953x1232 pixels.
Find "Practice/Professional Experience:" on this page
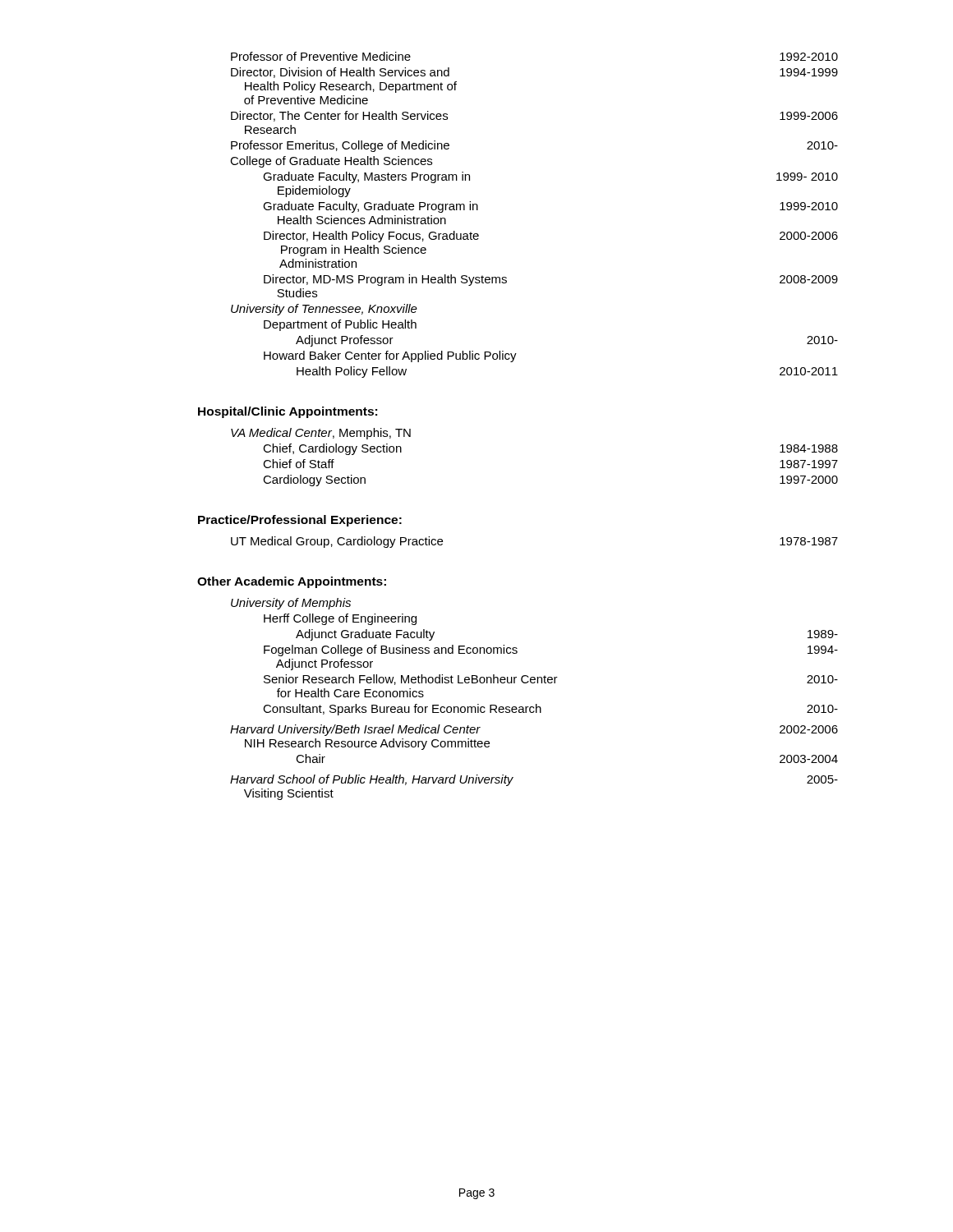coord(300,519)
